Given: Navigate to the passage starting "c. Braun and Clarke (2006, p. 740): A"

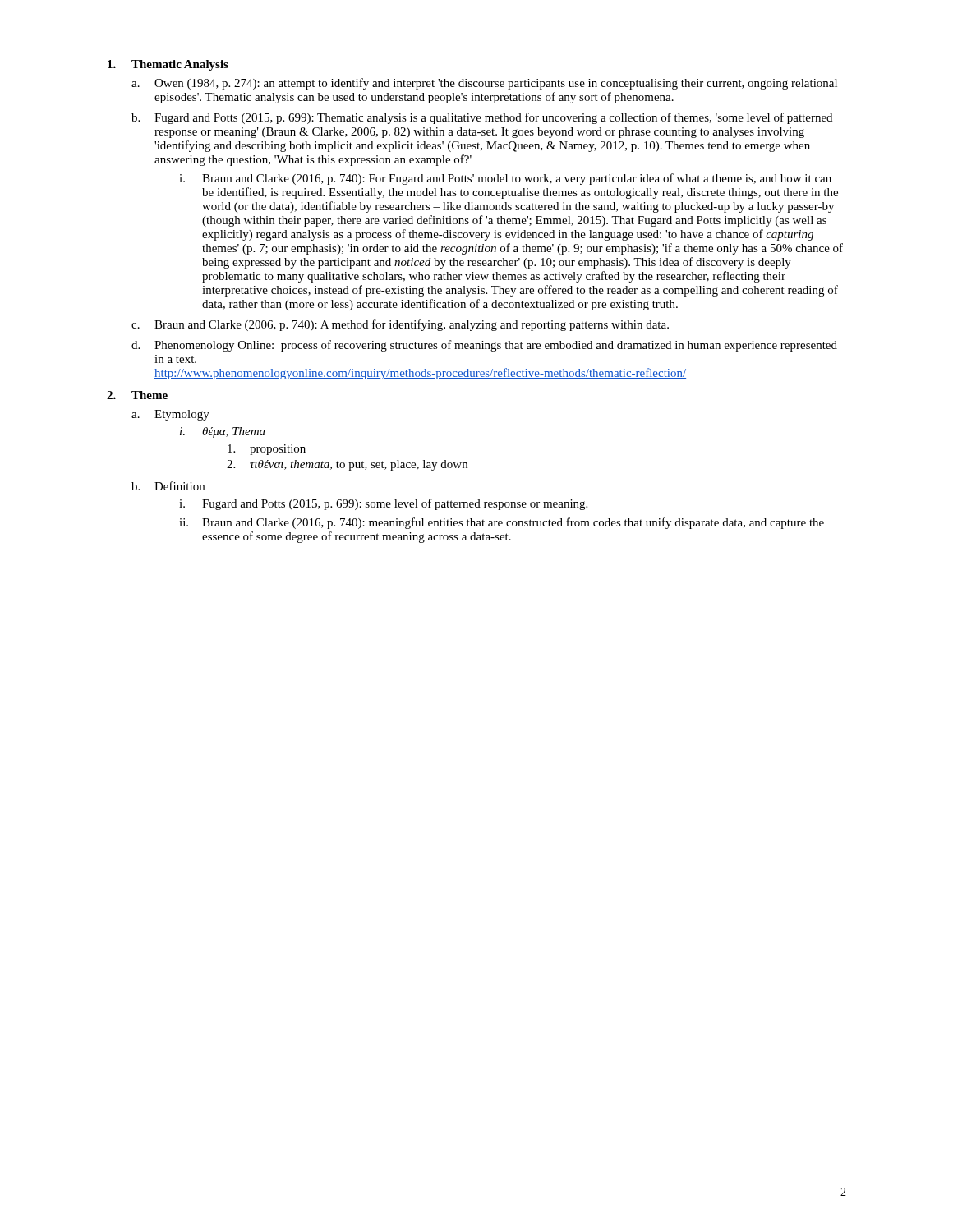Looking at the screenshot, I should pyautogui.click(x=400, y=325).
